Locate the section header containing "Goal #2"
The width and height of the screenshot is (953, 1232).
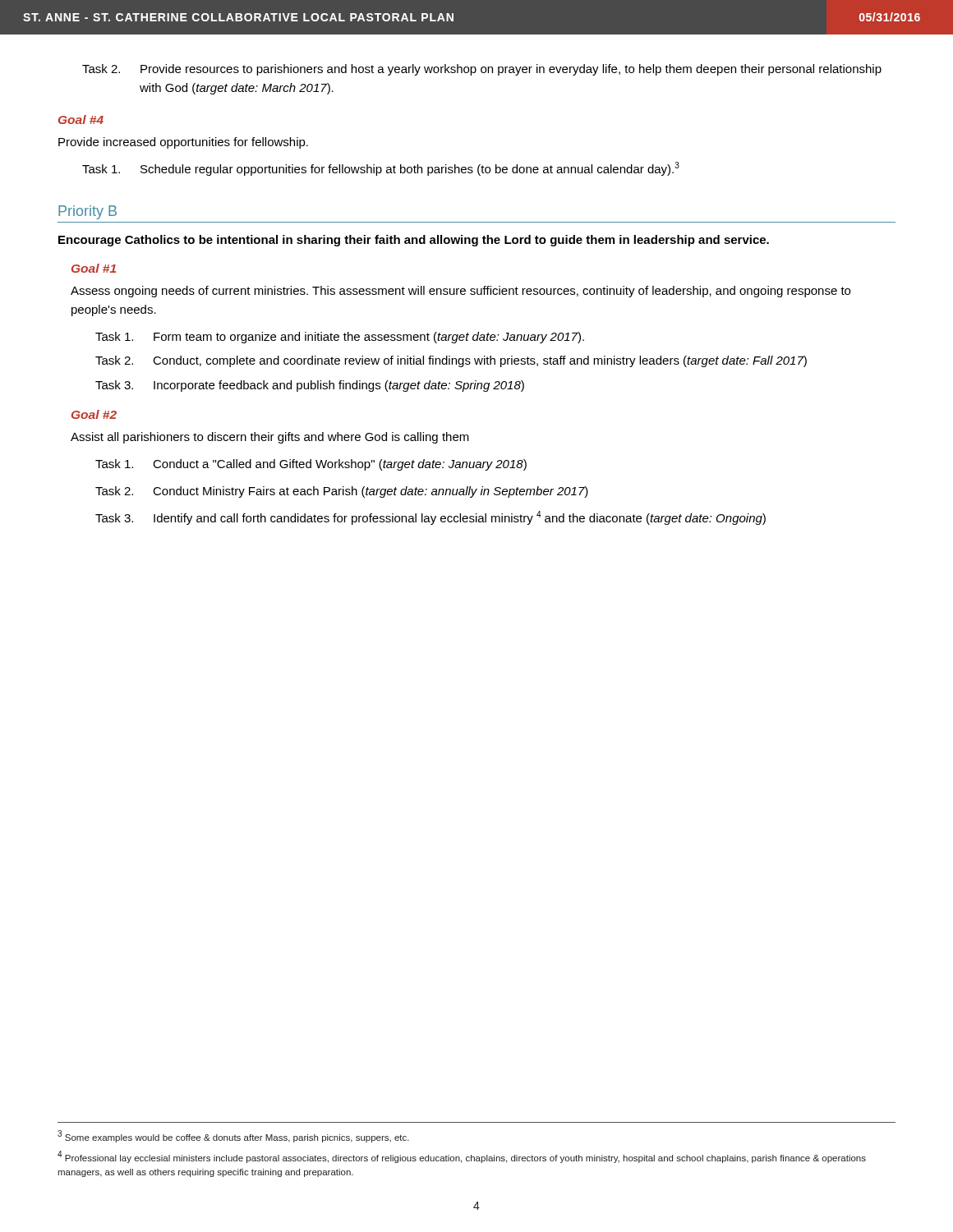[x=94, y=414]
